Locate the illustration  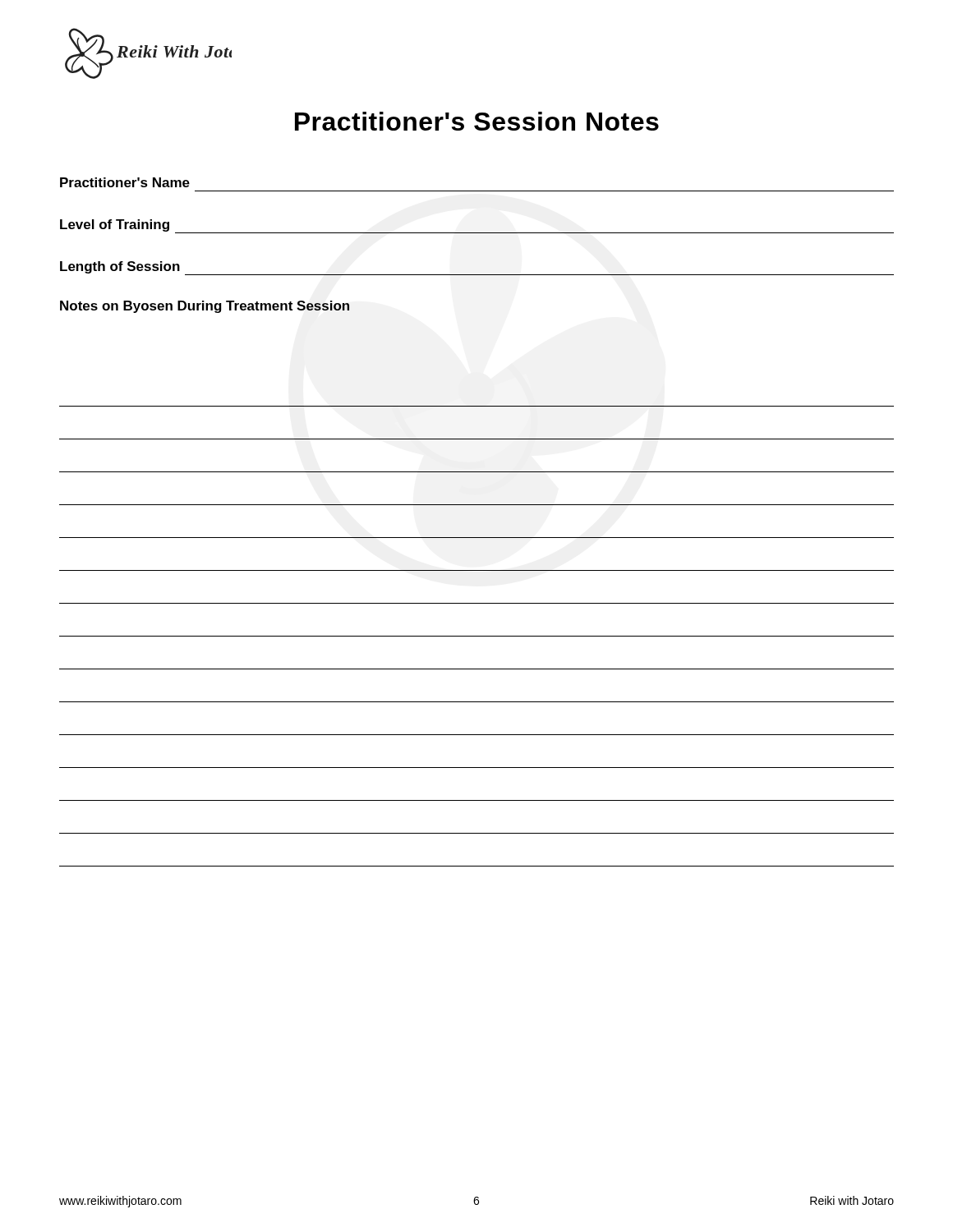[476, 390]
